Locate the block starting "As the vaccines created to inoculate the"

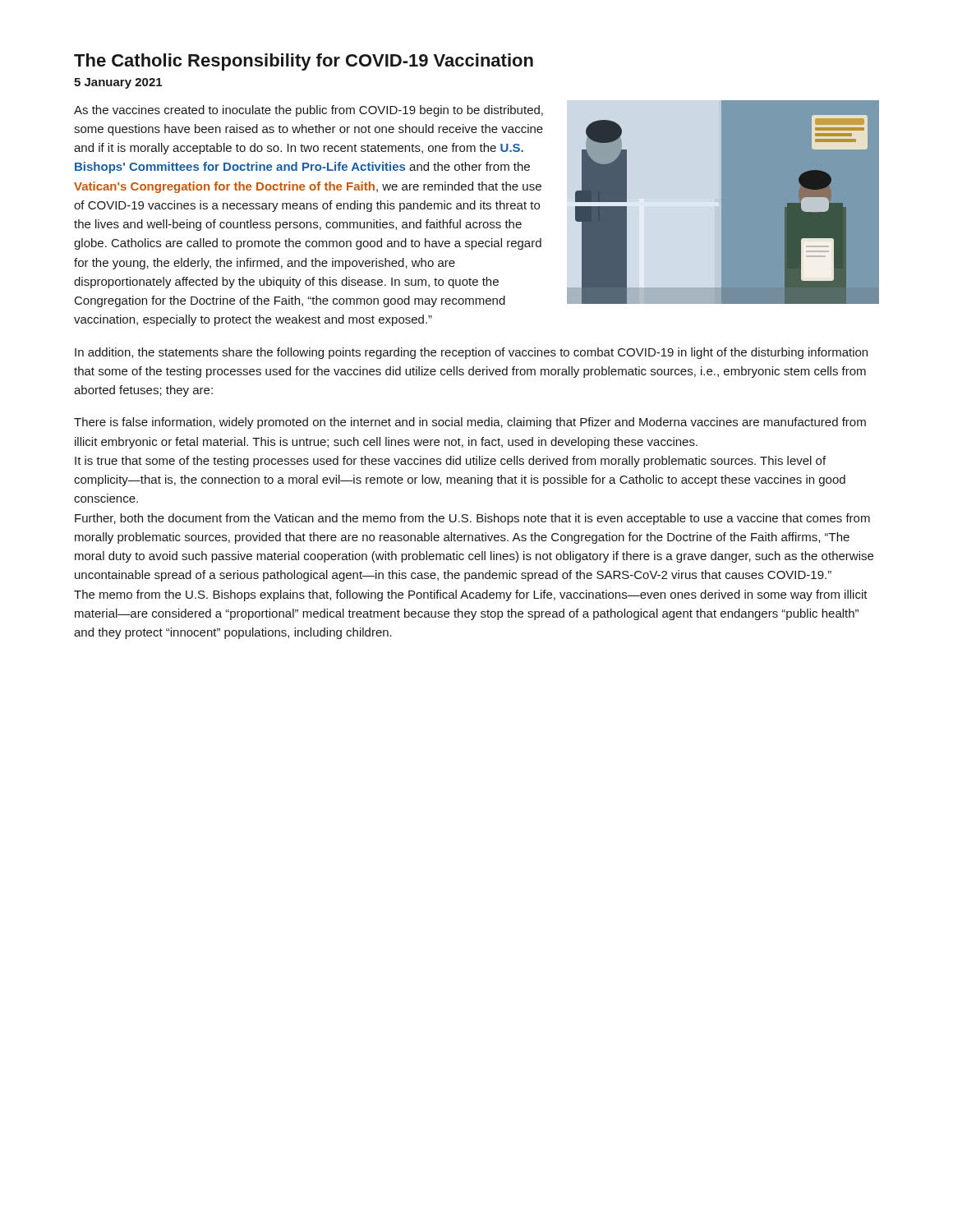tap(476, 214)
